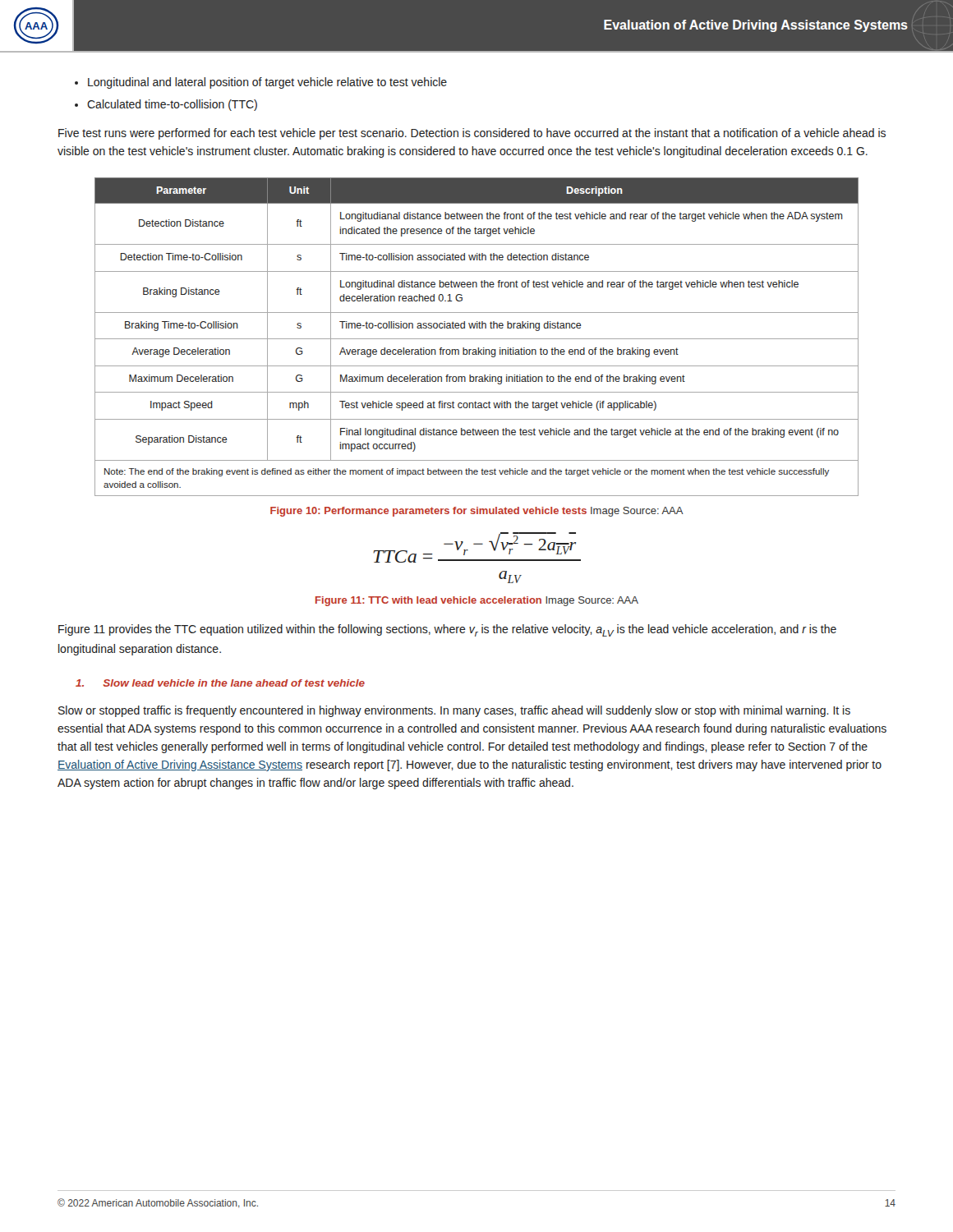Image resolution: width=953 pixels, height=1232 pixels.
Task: Click where it says "TTCa = −vr − √vr2 − 2aLVr aLV"
Action: coord(476,558)
